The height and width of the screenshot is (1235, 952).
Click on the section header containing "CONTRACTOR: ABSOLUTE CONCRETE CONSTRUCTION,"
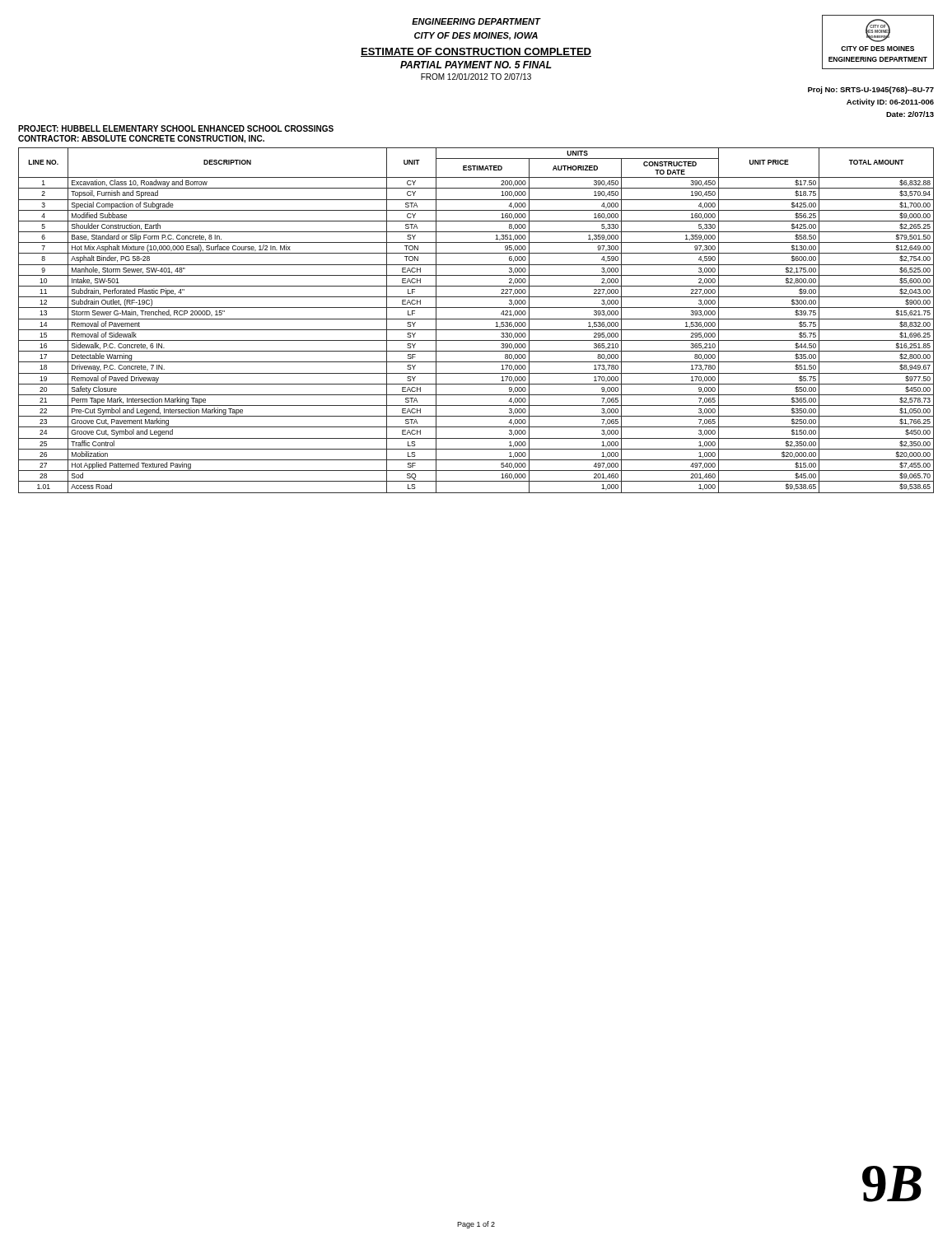[x=141, y=138]
